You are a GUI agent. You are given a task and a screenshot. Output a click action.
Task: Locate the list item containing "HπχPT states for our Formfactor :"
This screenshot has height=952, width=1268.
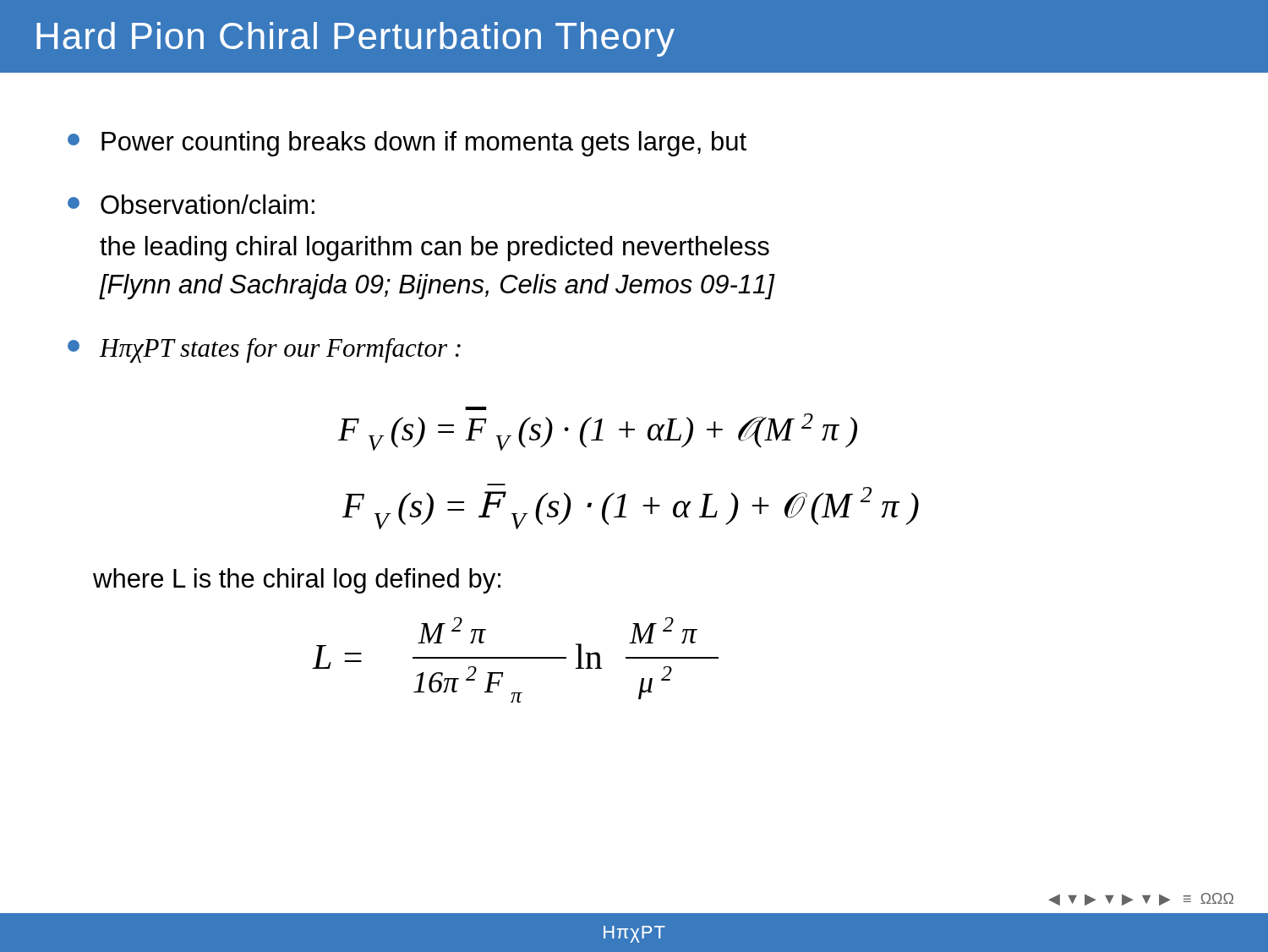click(265, 348)
